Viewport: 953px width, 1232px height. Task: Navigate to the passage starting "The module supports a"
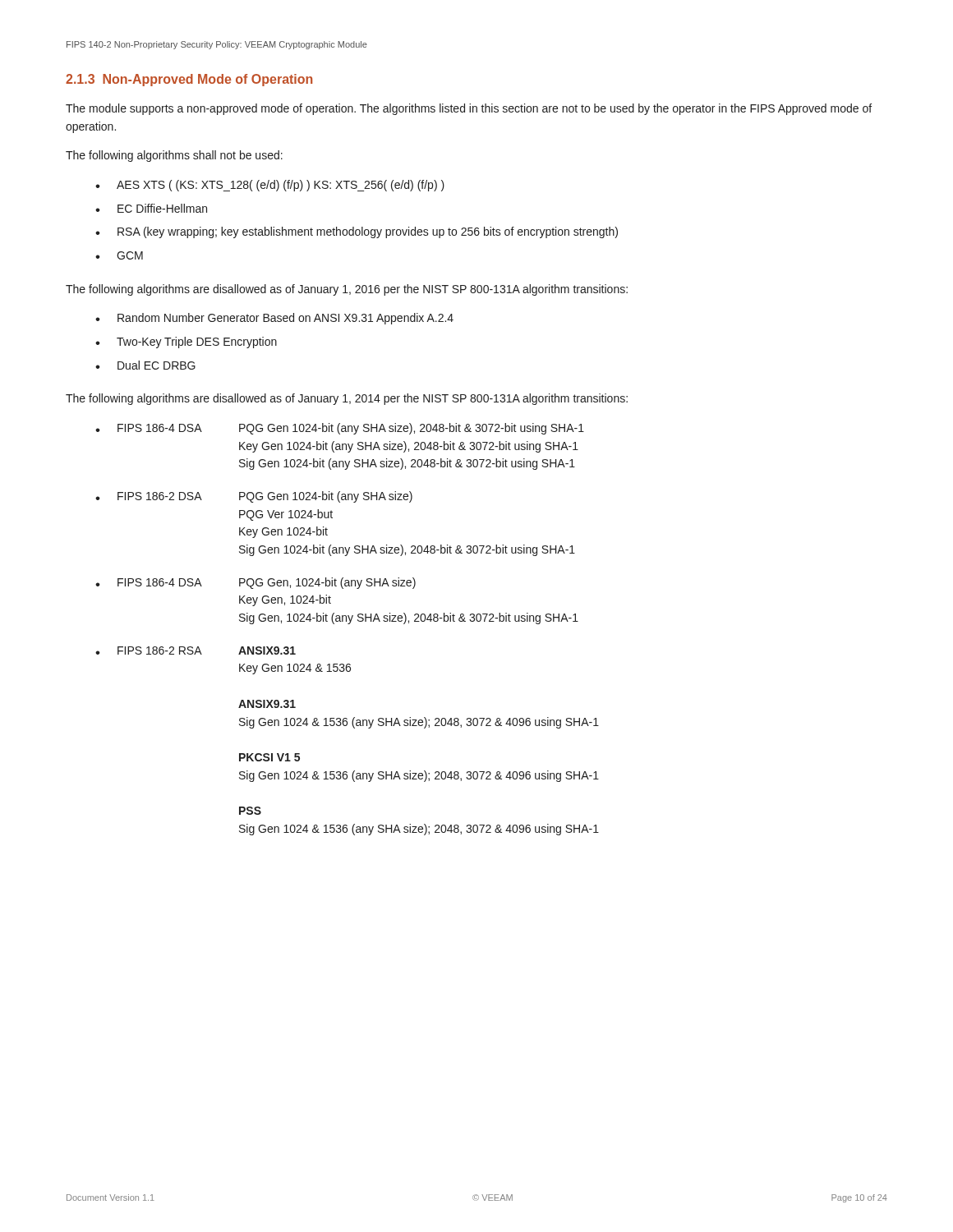pos(469,117)
